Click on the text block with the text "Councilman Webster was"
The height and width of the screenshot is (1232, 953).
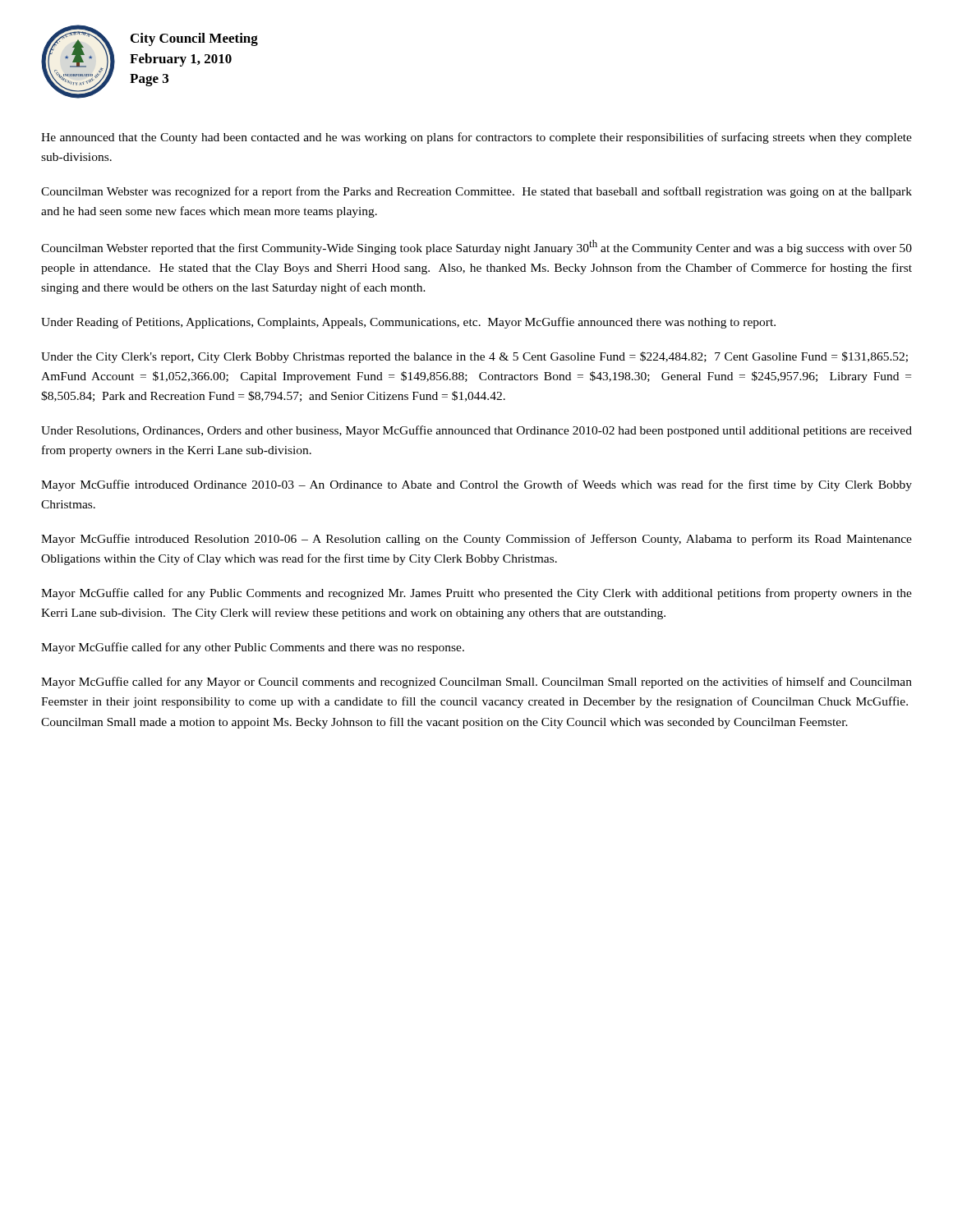(476, 201)
